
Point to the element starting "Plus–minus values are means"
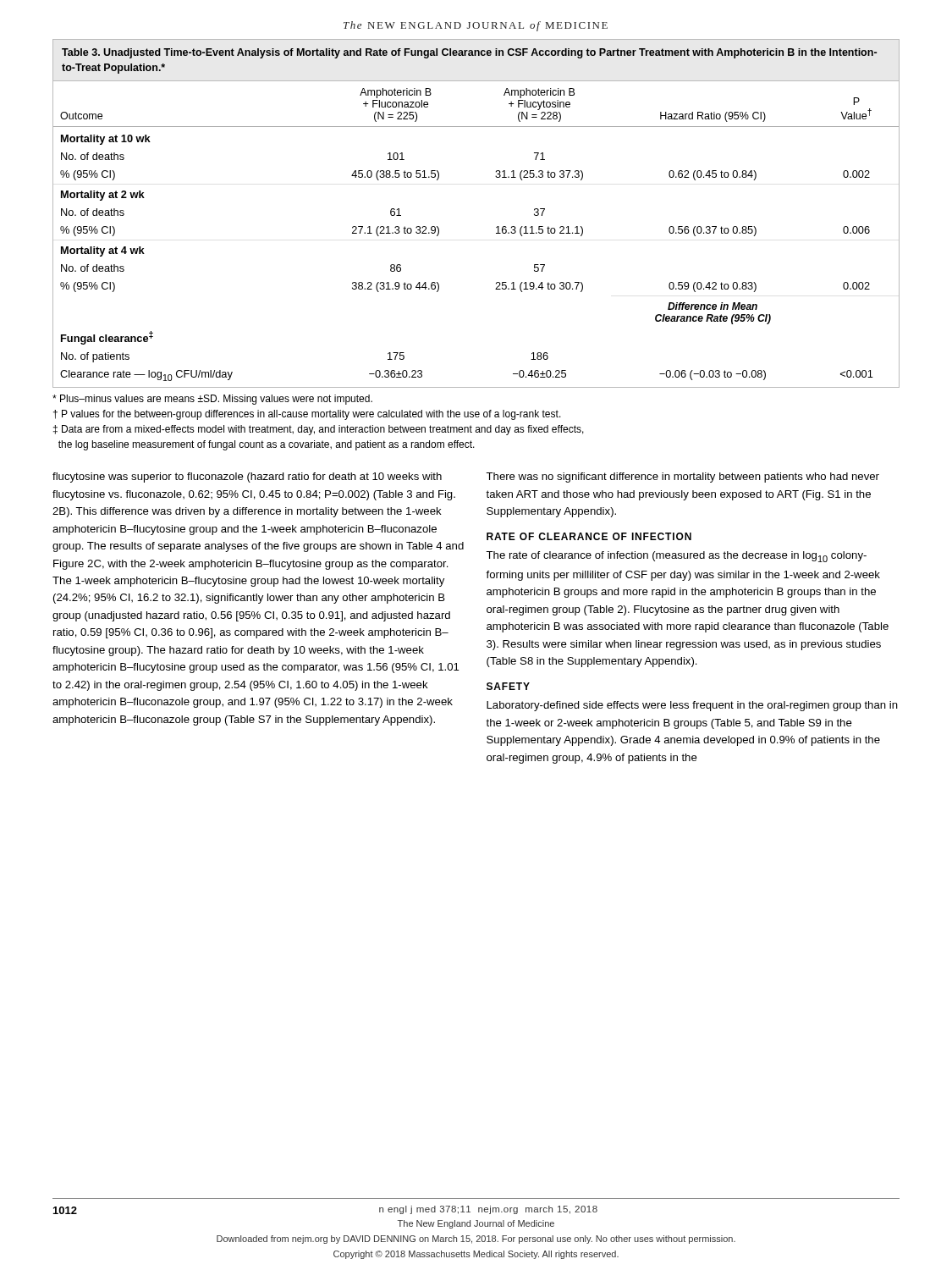tap(318, 422)
